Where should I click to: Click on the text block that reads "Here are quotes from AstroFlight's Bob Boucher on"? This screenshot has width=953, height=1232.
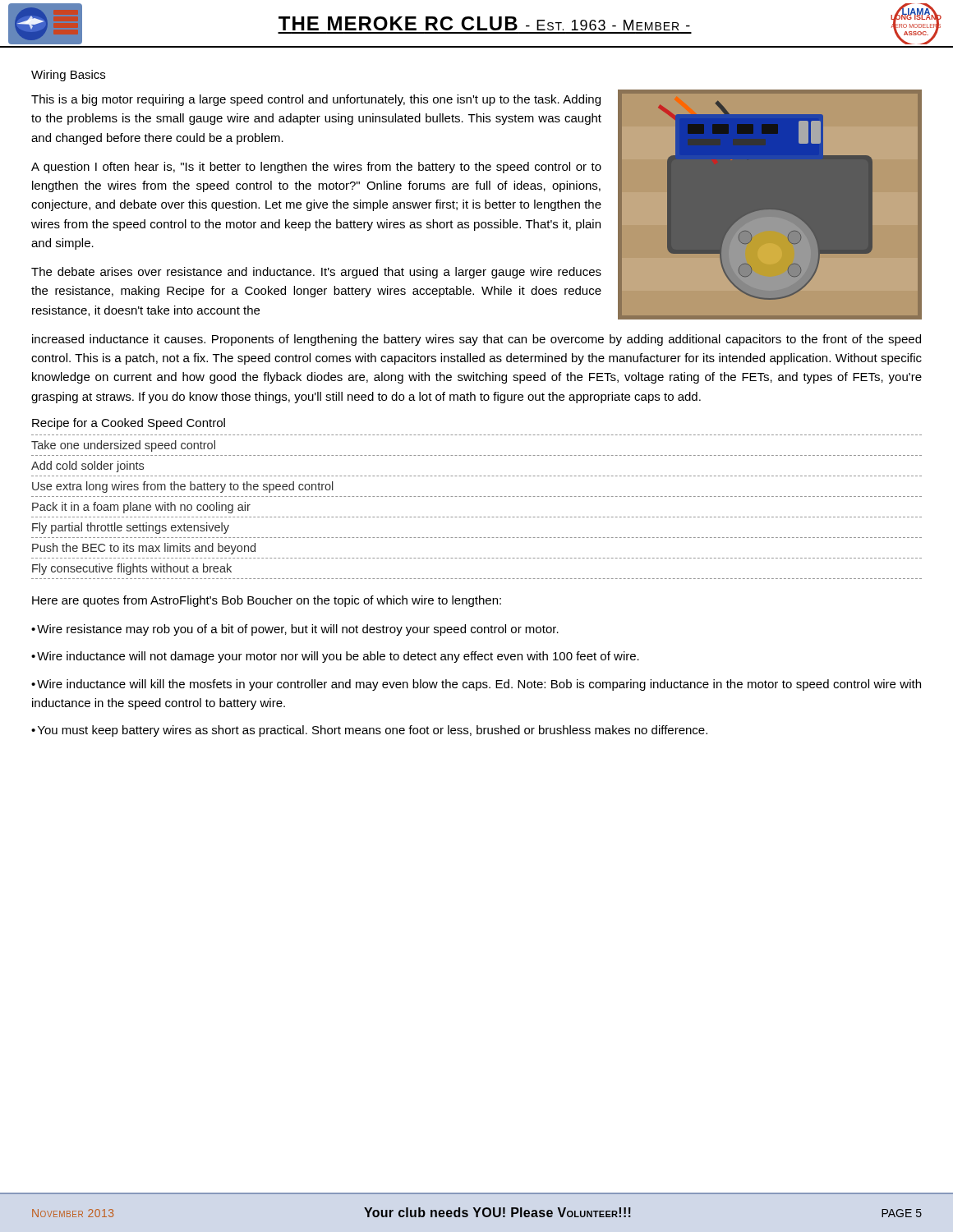(x=476, y=600)
